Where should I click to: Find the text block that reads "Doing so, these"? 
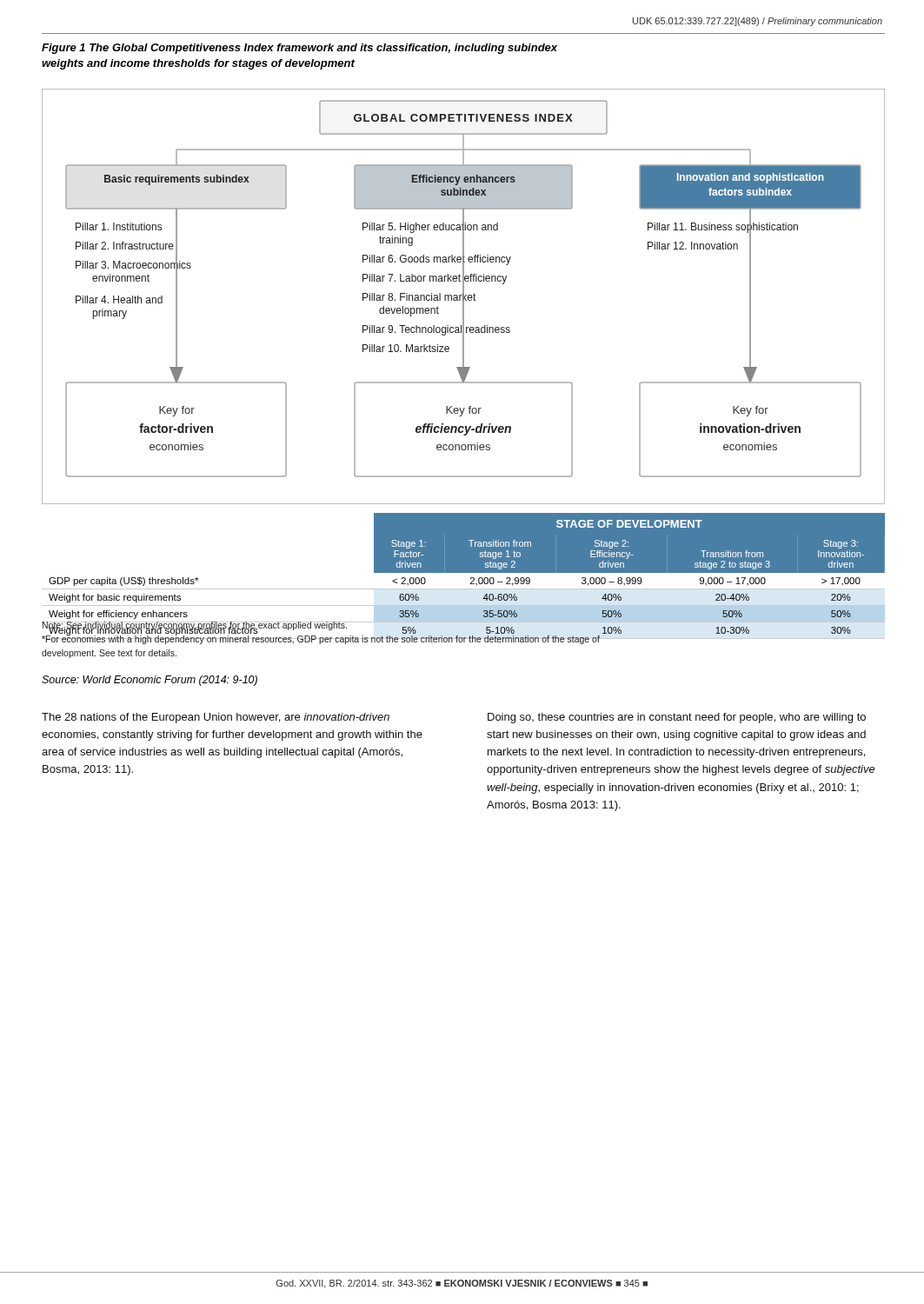[681, 761]
